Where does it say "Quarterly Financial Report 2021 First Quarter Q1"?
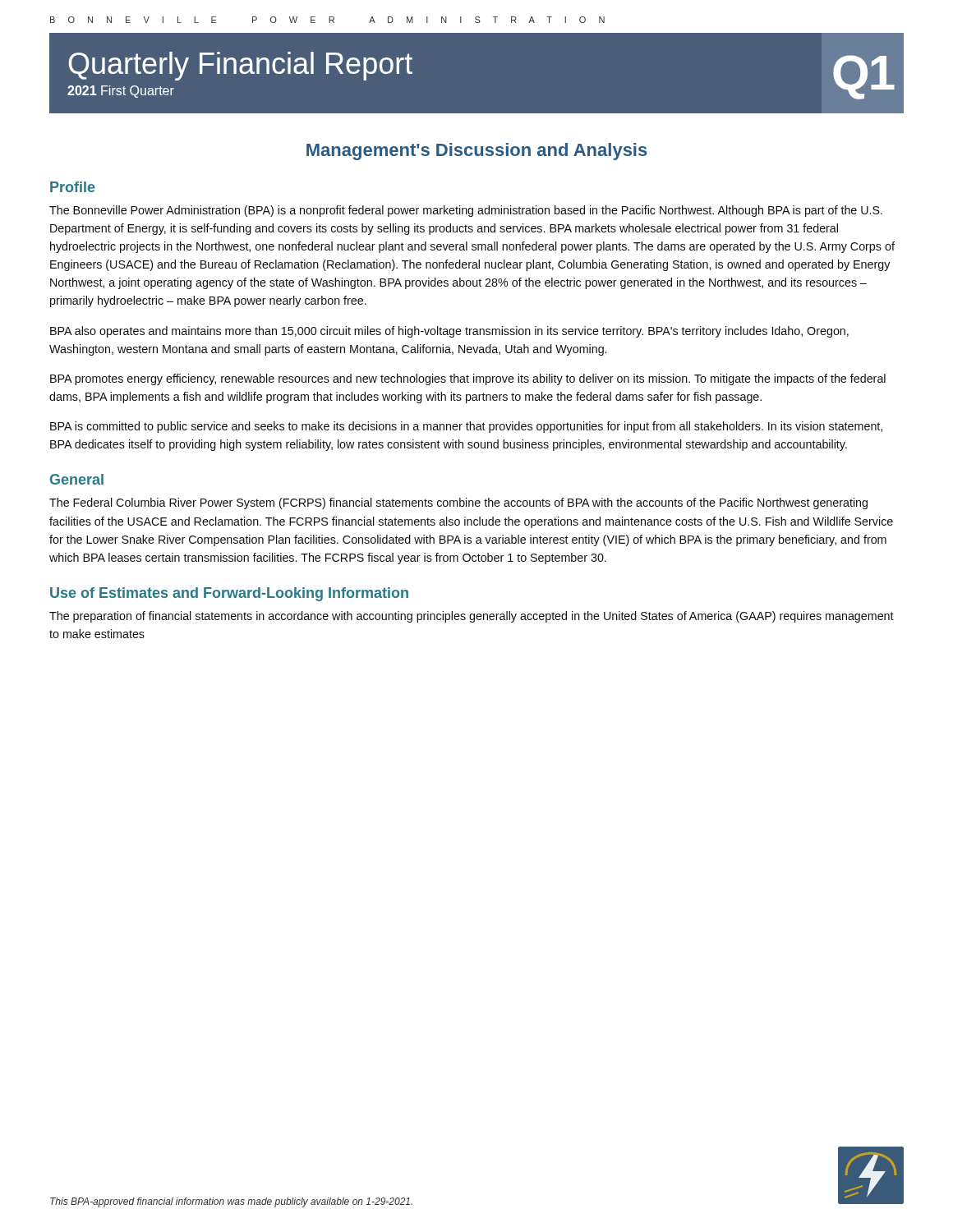This screenshot has width=953, height=1232. [476, 73]
